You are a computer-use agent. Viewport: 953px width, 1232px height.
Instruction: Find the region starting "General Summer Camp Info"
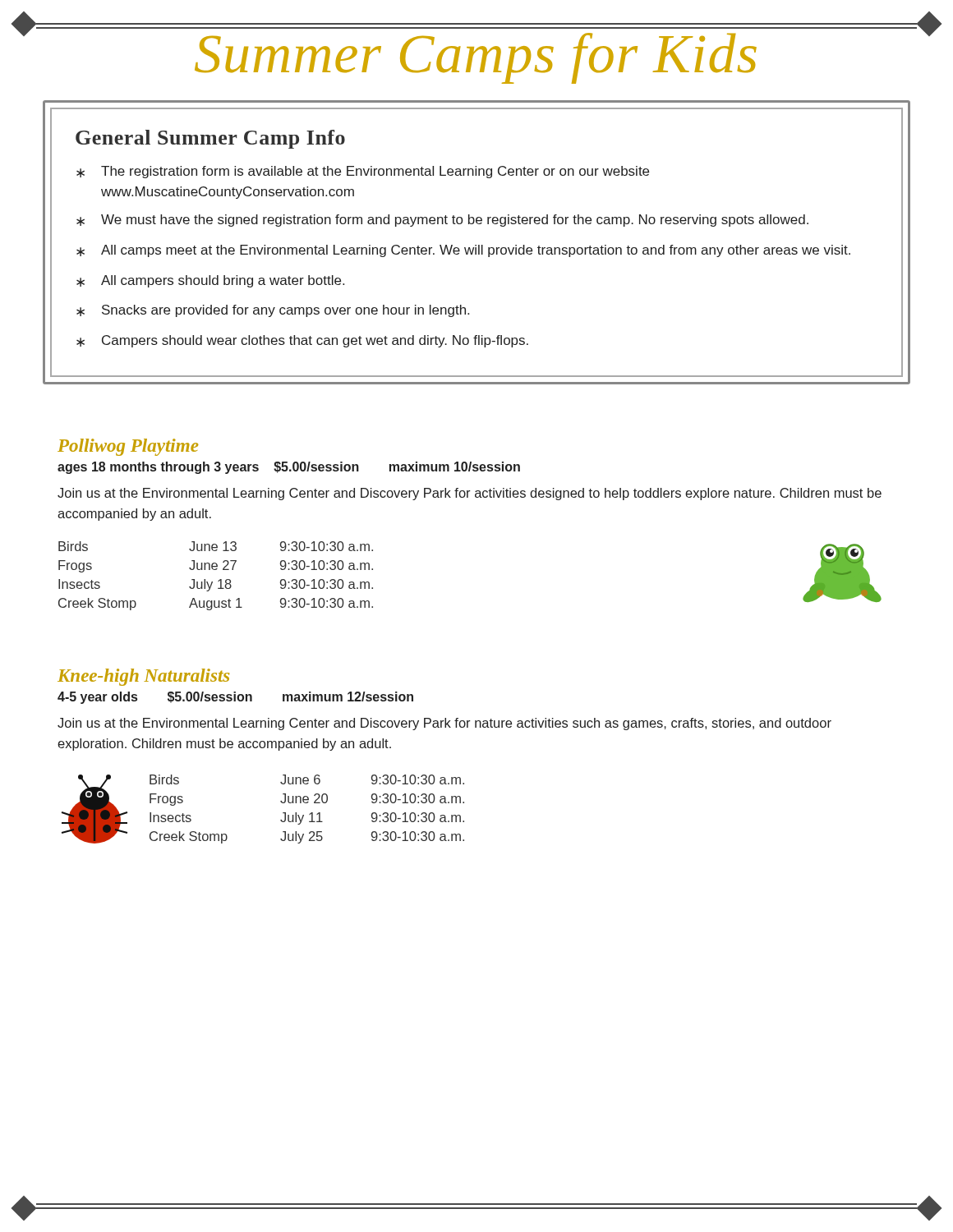click(x=210, y=138)
